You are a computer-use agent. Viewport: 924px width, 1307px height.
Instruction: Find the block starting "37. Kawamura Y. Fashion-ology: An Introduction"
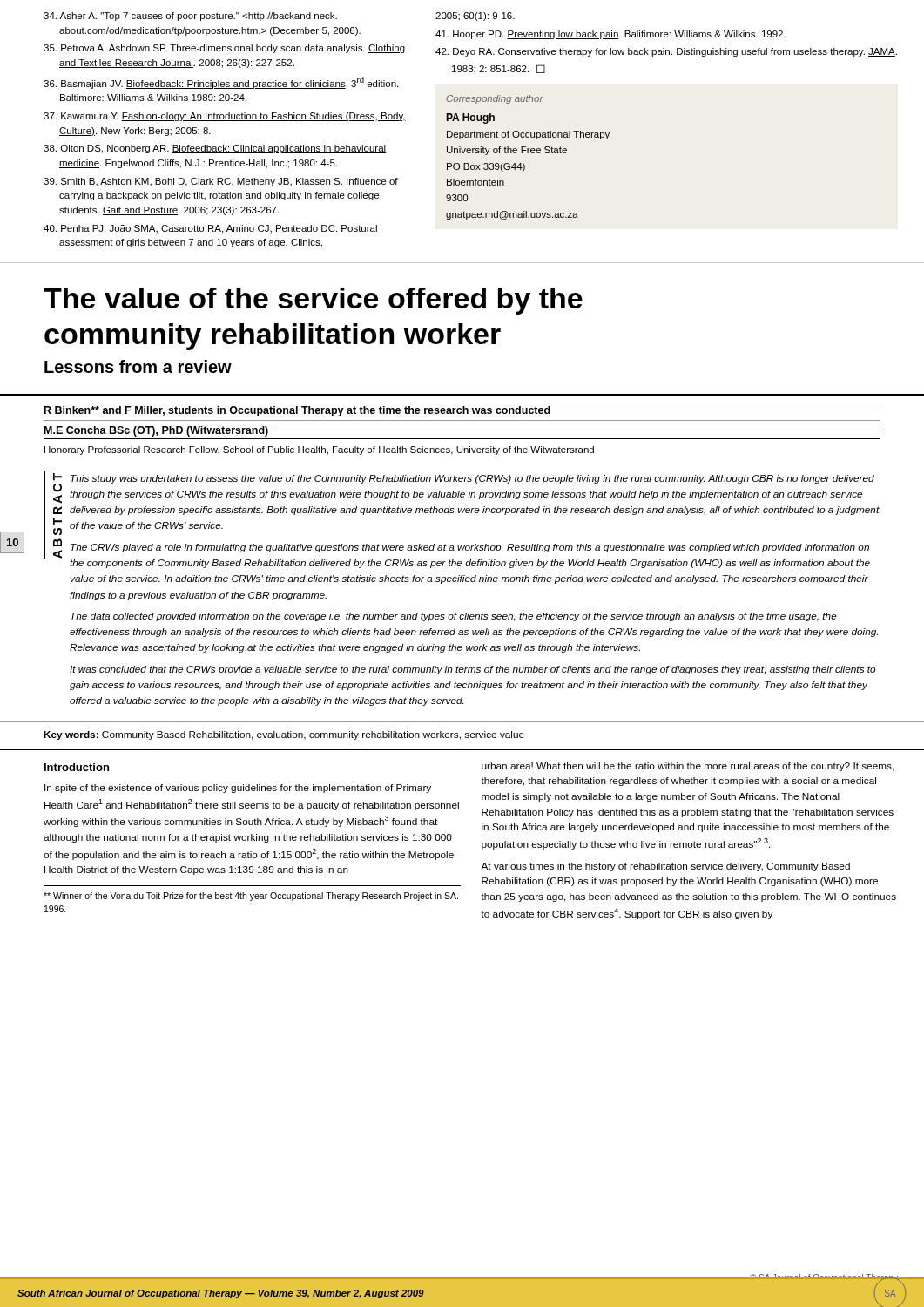point(224,123)
